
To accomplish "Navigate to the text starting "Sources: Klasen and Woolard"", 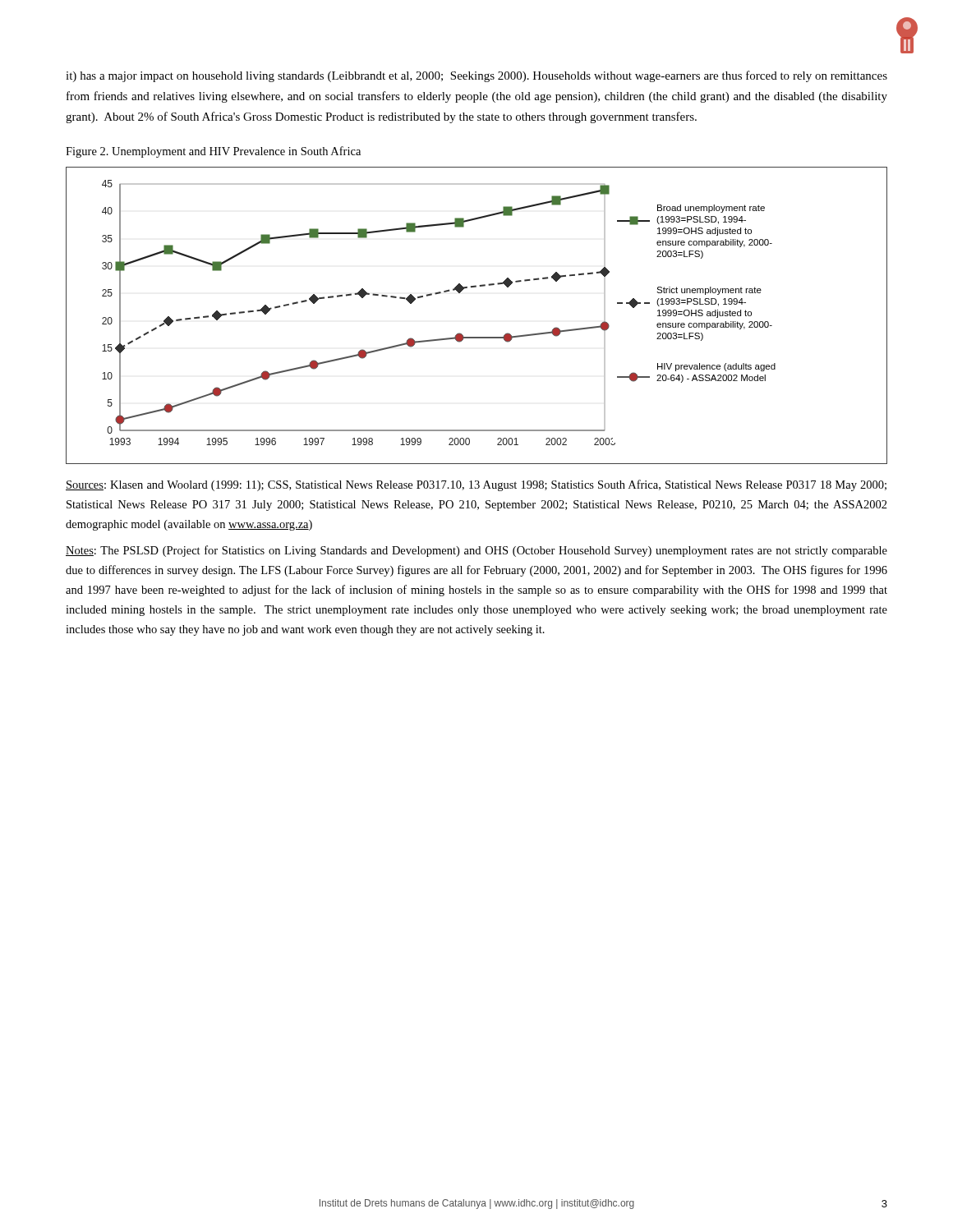I will [476, 504].
